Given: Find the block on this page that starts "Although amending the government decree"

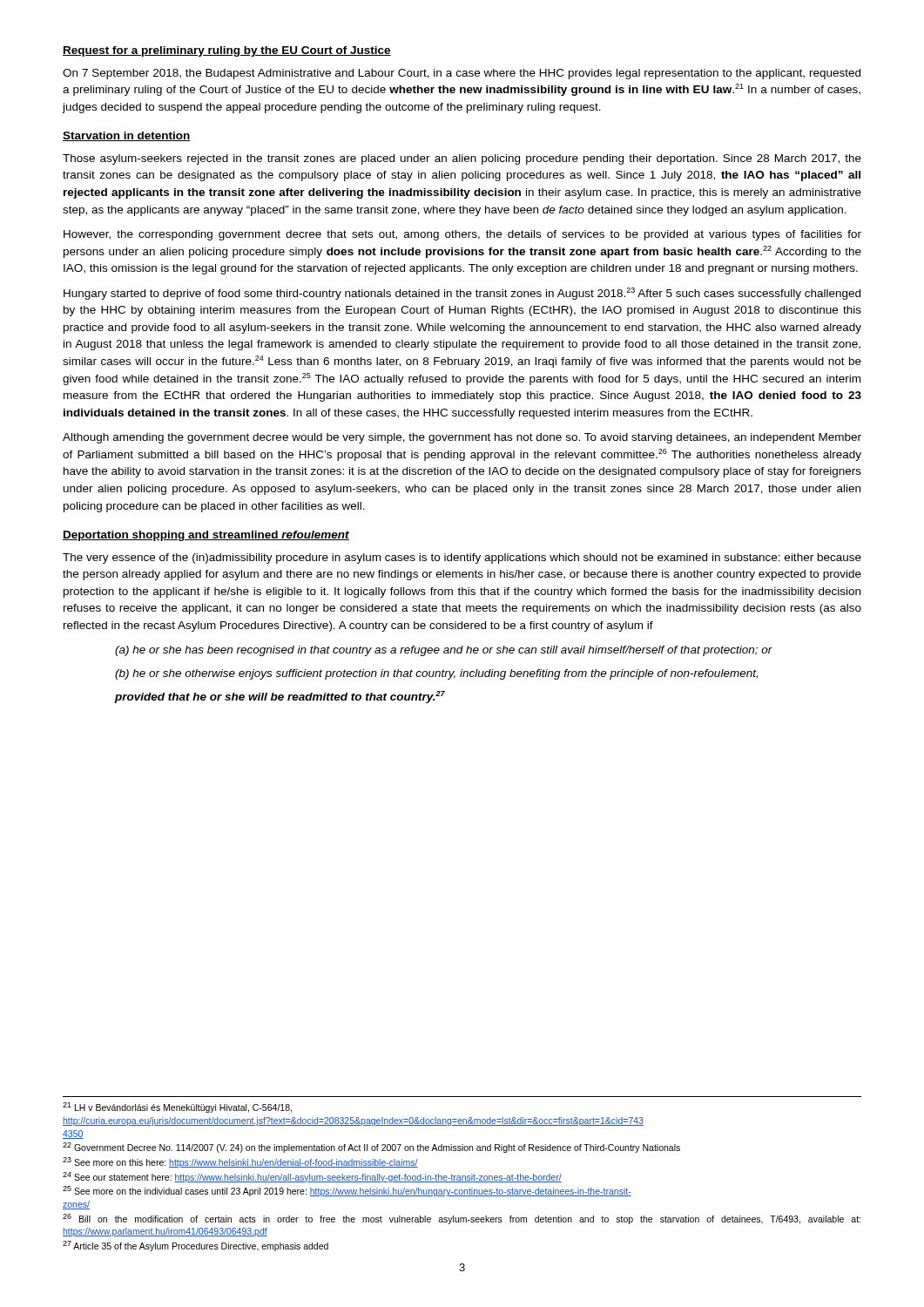Looking at the screenshot, I should tap(462, 471).
